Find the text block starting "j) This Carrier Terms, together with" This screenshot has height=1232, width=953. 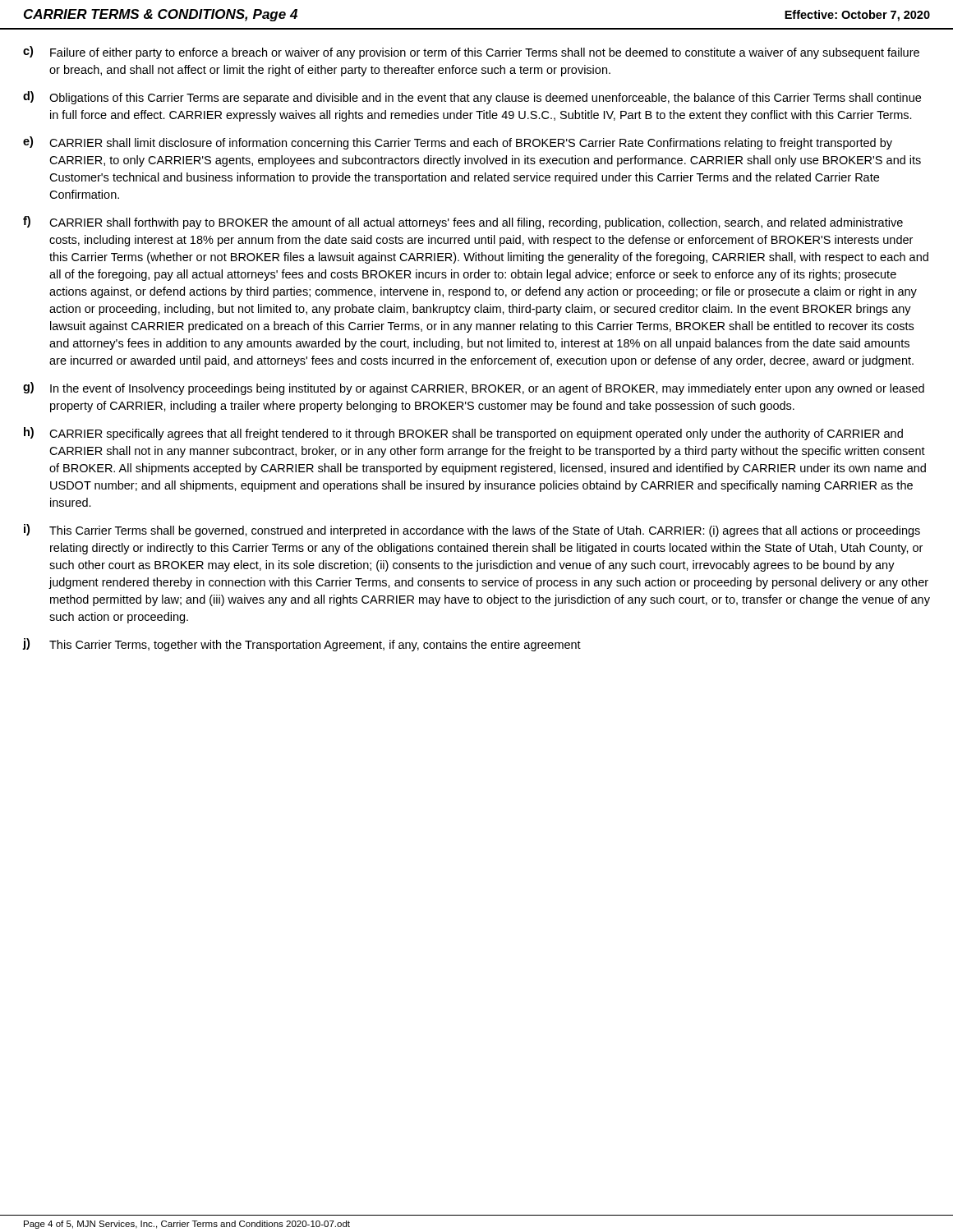click(476, 646)
